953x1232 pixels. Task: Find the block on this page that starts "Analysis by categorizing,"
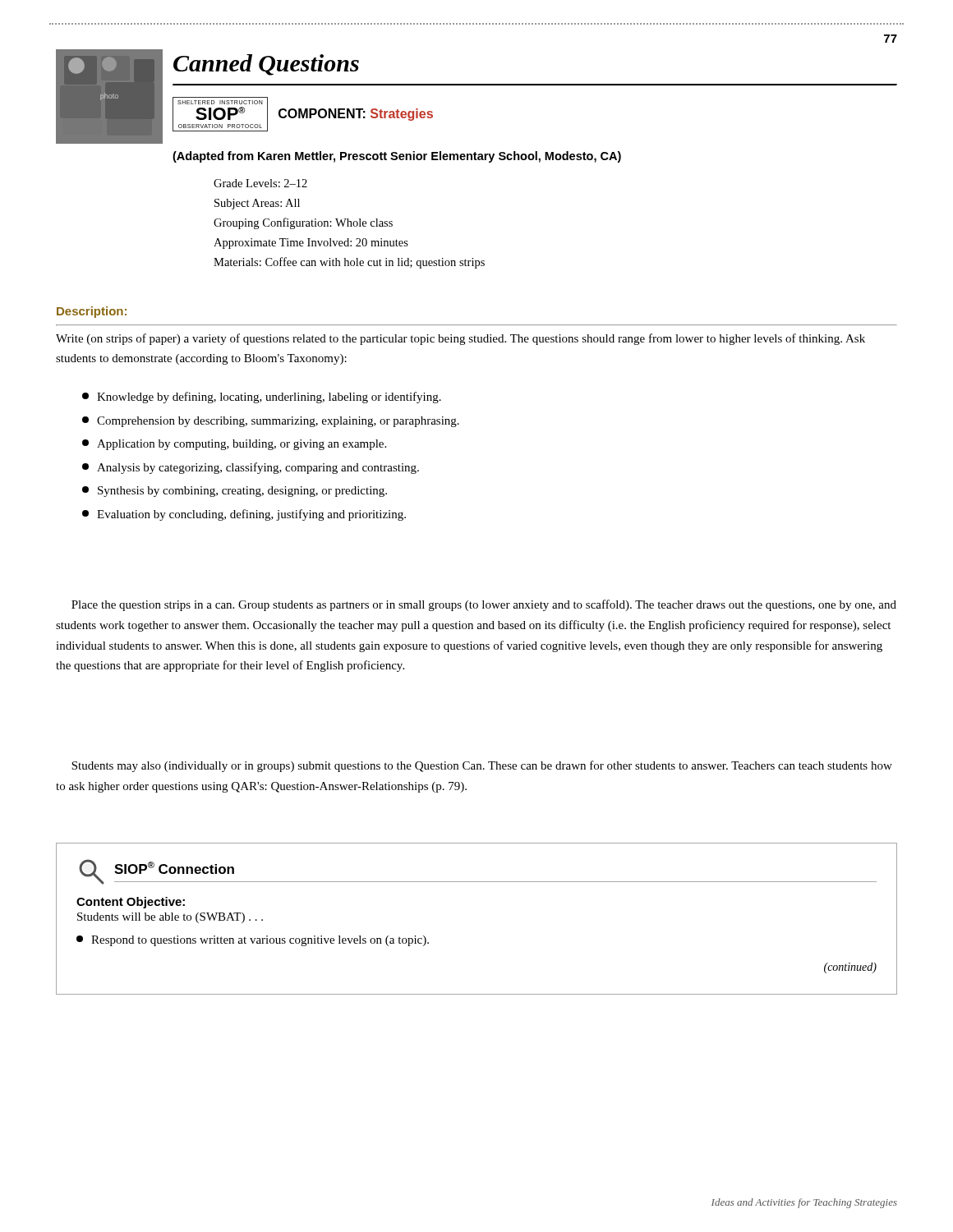251,467
